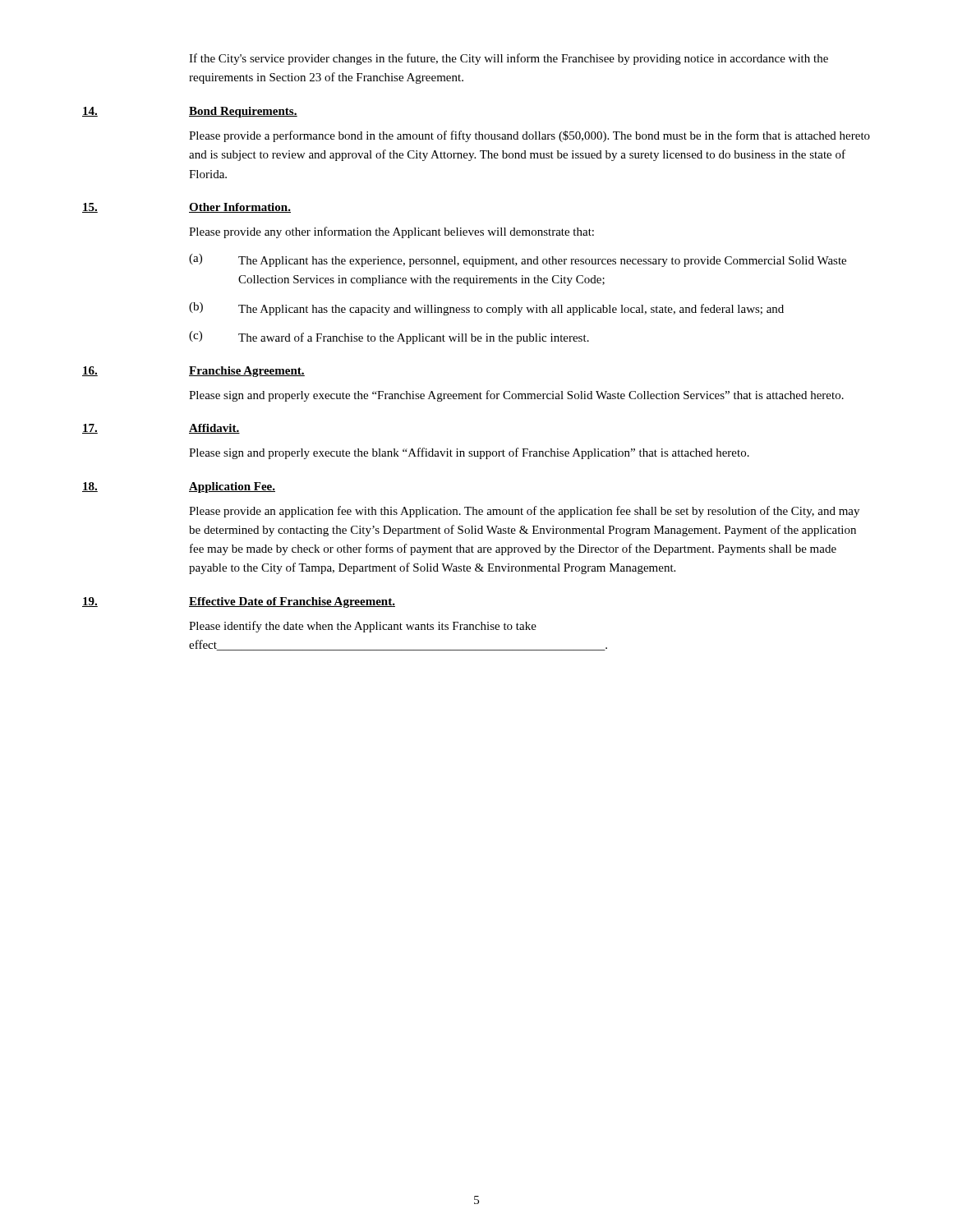Click on the list item containing "(a) The Applicant has"

point(530,270)
